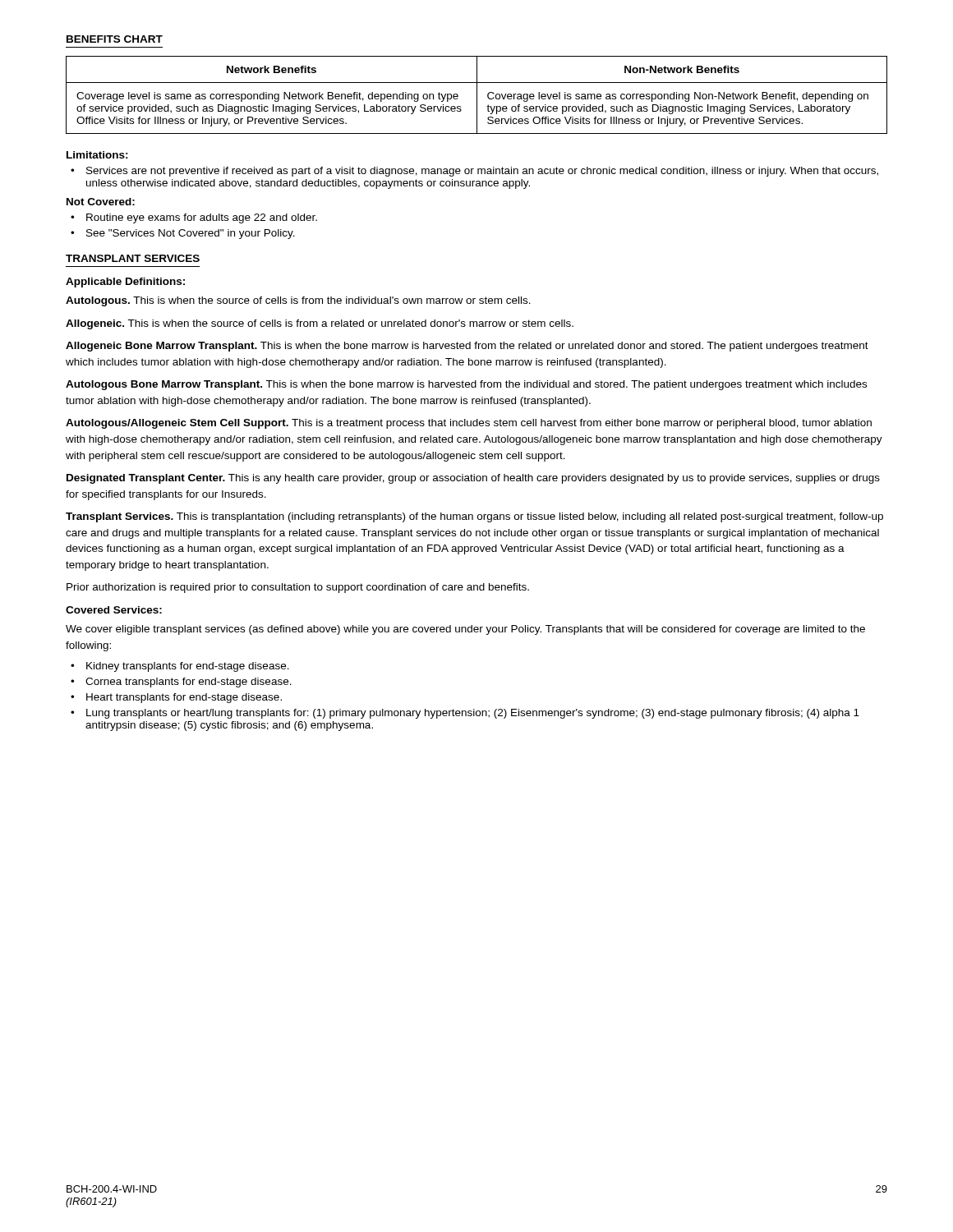Find the text block with the text "Autologous Bone Marrow"

coord(467,392)
